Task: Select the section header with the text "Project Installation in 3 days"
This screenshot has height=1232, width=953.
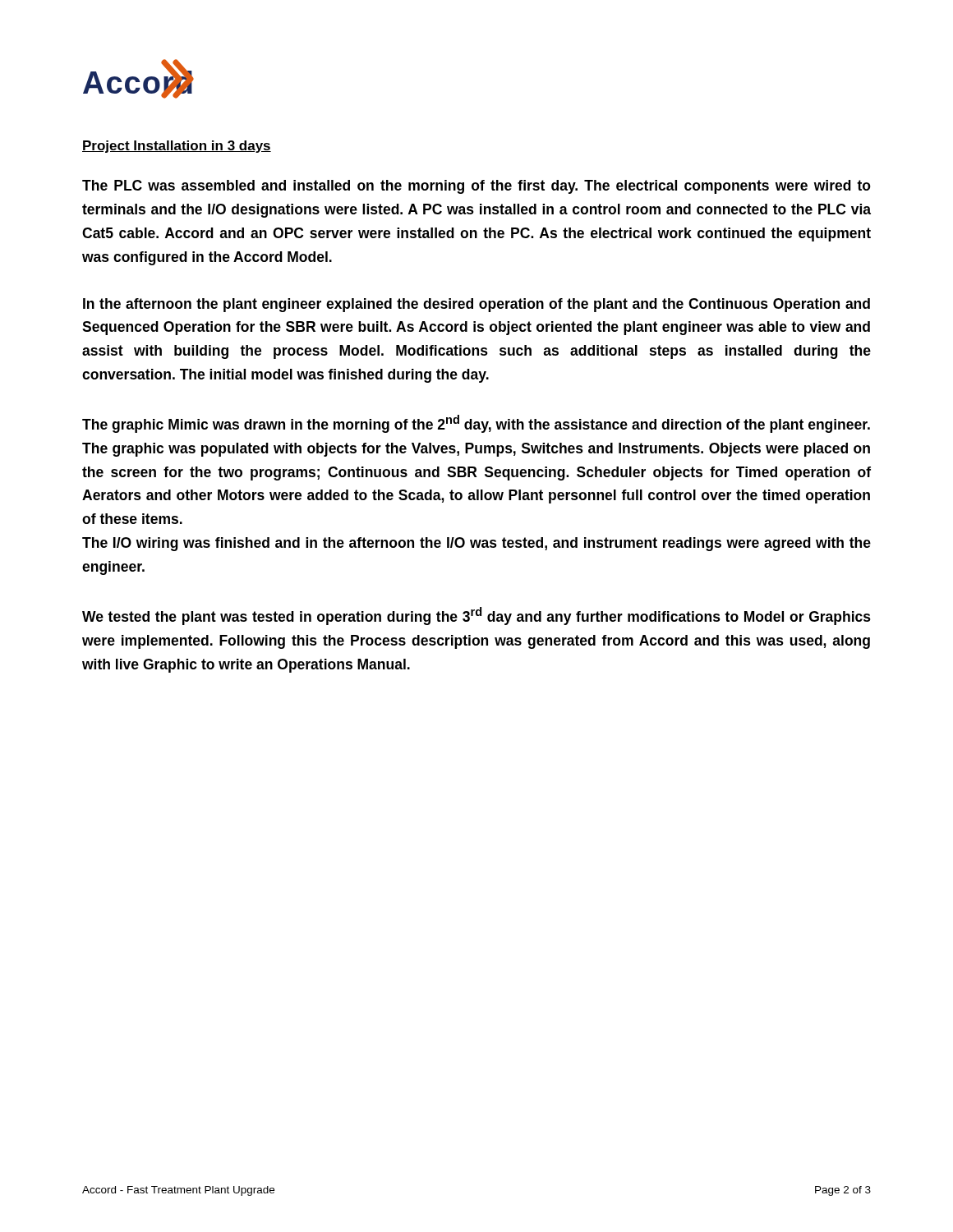Action: pos(176,146)
